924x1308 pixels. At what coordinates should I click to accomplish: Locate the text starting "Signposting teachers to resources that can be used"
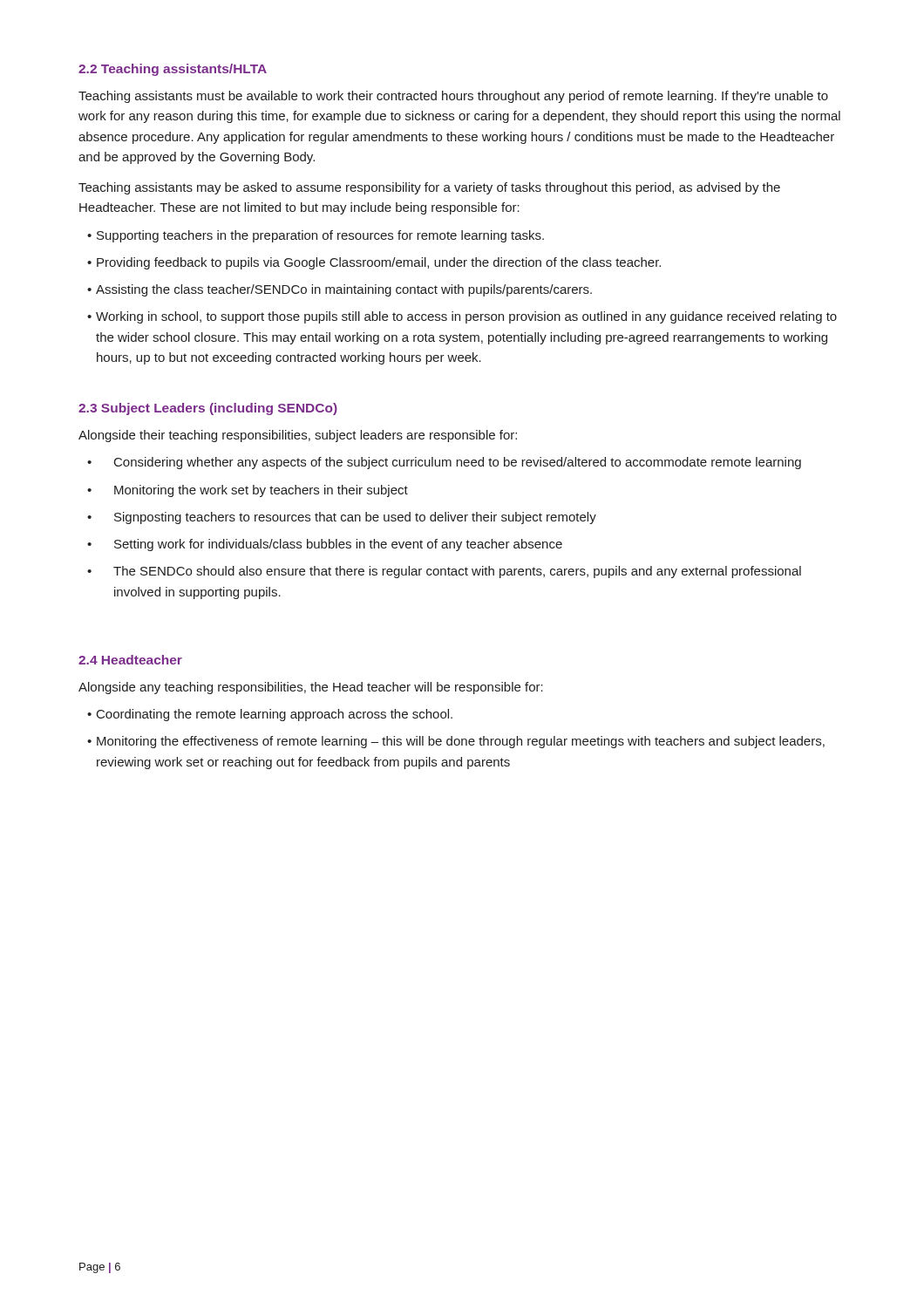click(355, 516)
